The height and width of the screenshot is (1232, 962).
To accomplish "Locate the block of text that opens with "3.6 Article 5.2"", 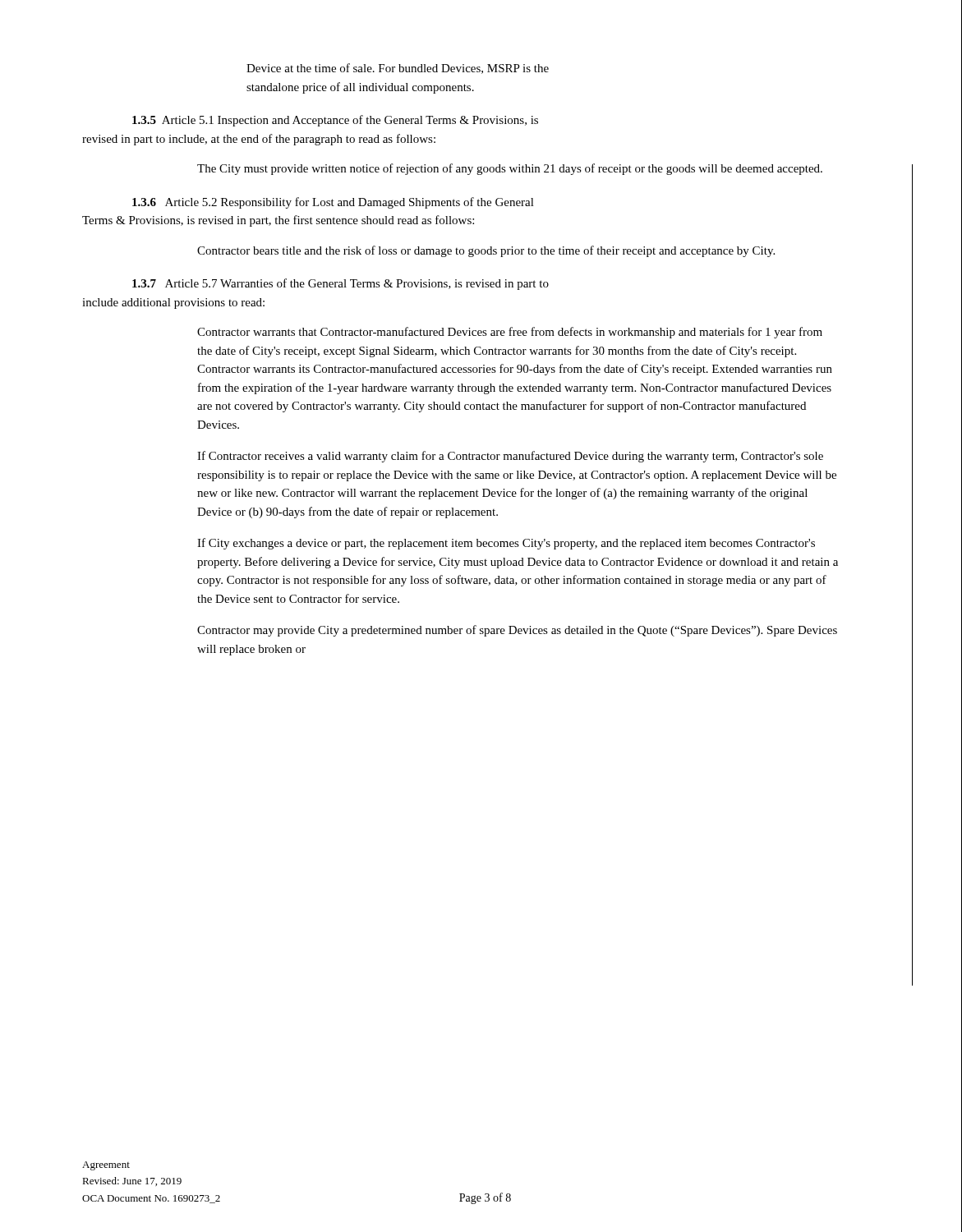I will 485,211.
